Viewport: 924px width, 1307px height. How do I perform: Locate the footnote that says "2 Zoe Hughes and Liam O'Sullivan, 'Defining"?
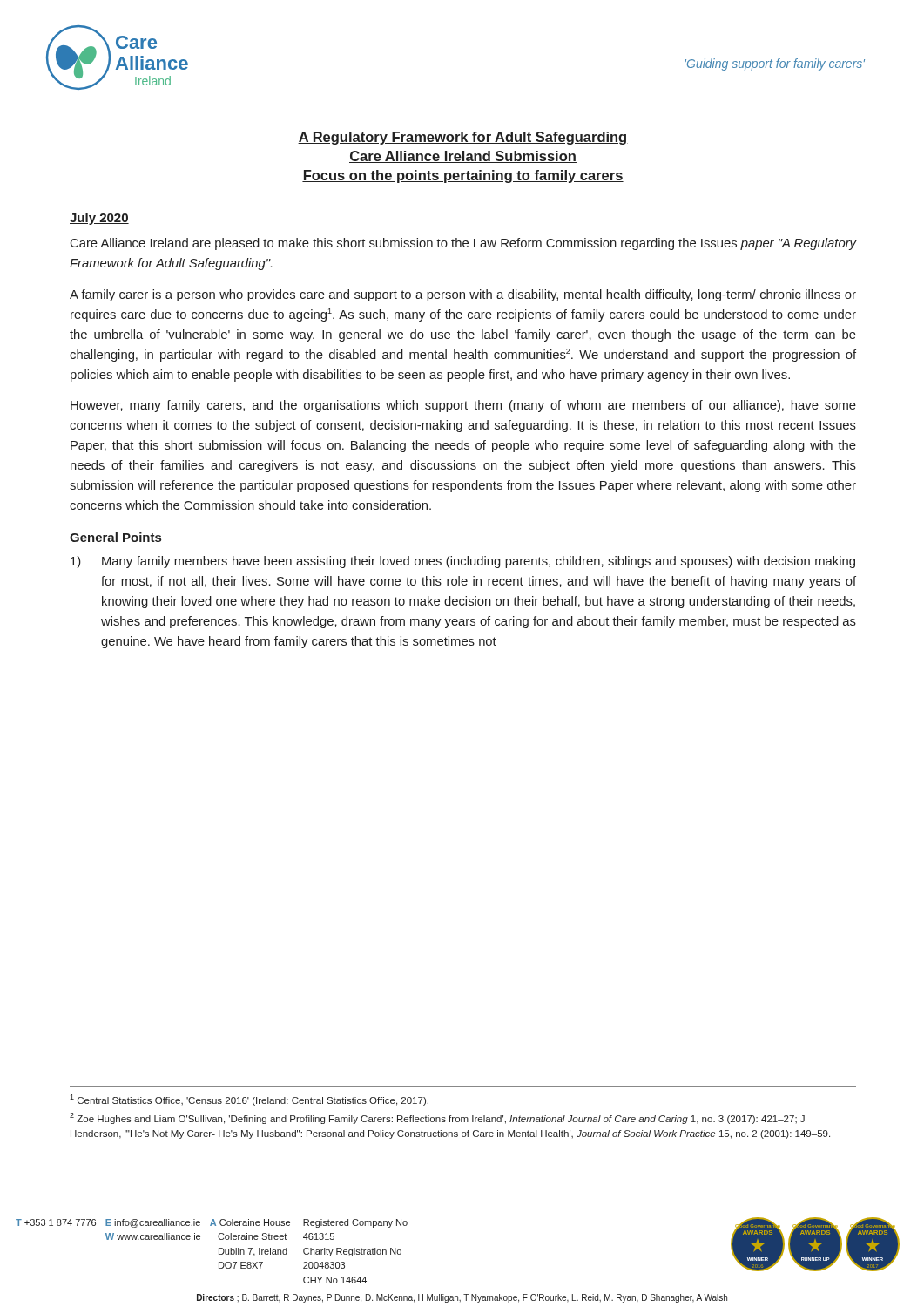tap(450, 1125)
